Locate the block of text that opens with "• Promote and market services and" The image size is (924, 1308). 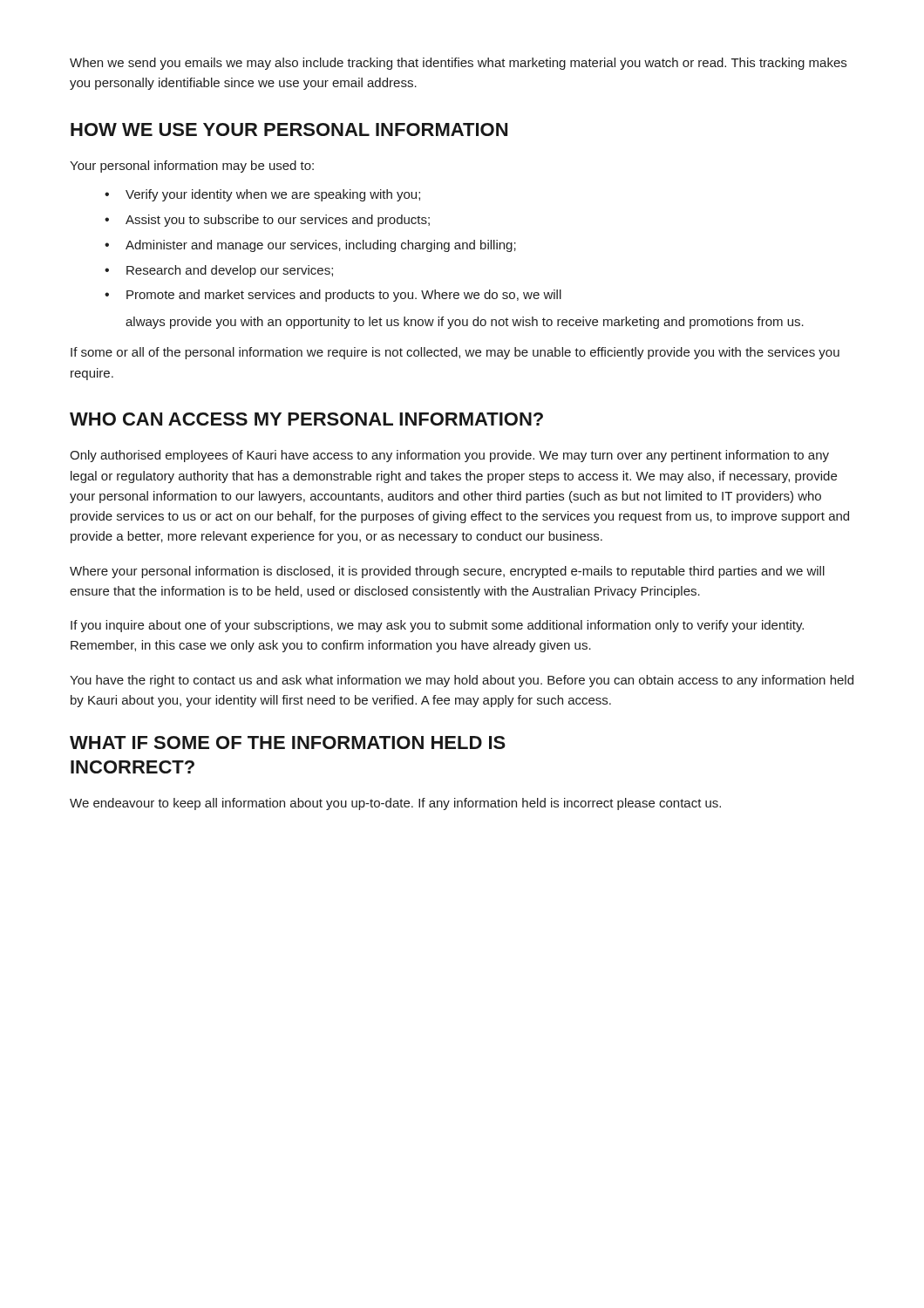333,295
